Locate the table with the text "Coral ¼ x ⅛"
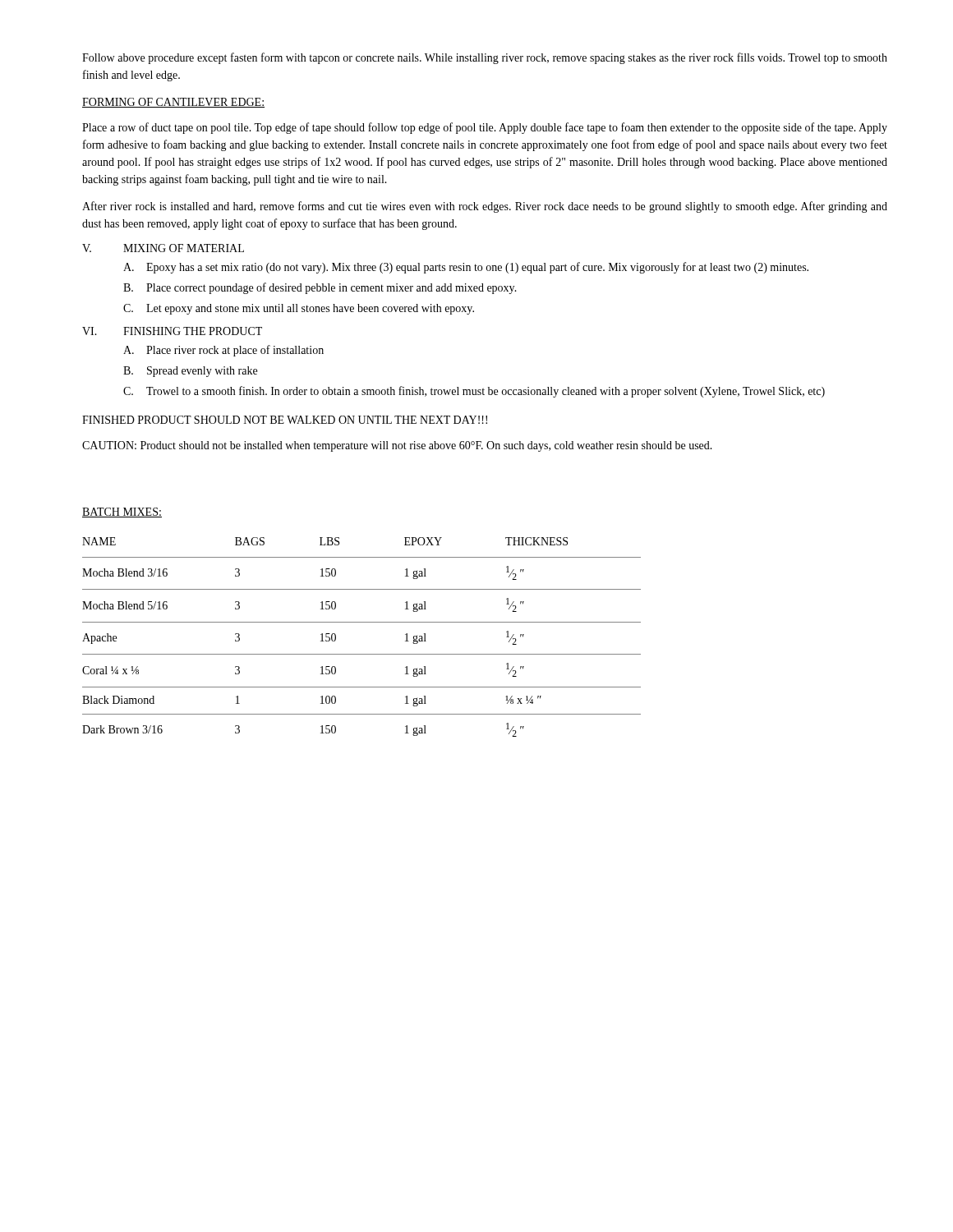Screen dimensions: 1232x953 (x=485, y=639)
